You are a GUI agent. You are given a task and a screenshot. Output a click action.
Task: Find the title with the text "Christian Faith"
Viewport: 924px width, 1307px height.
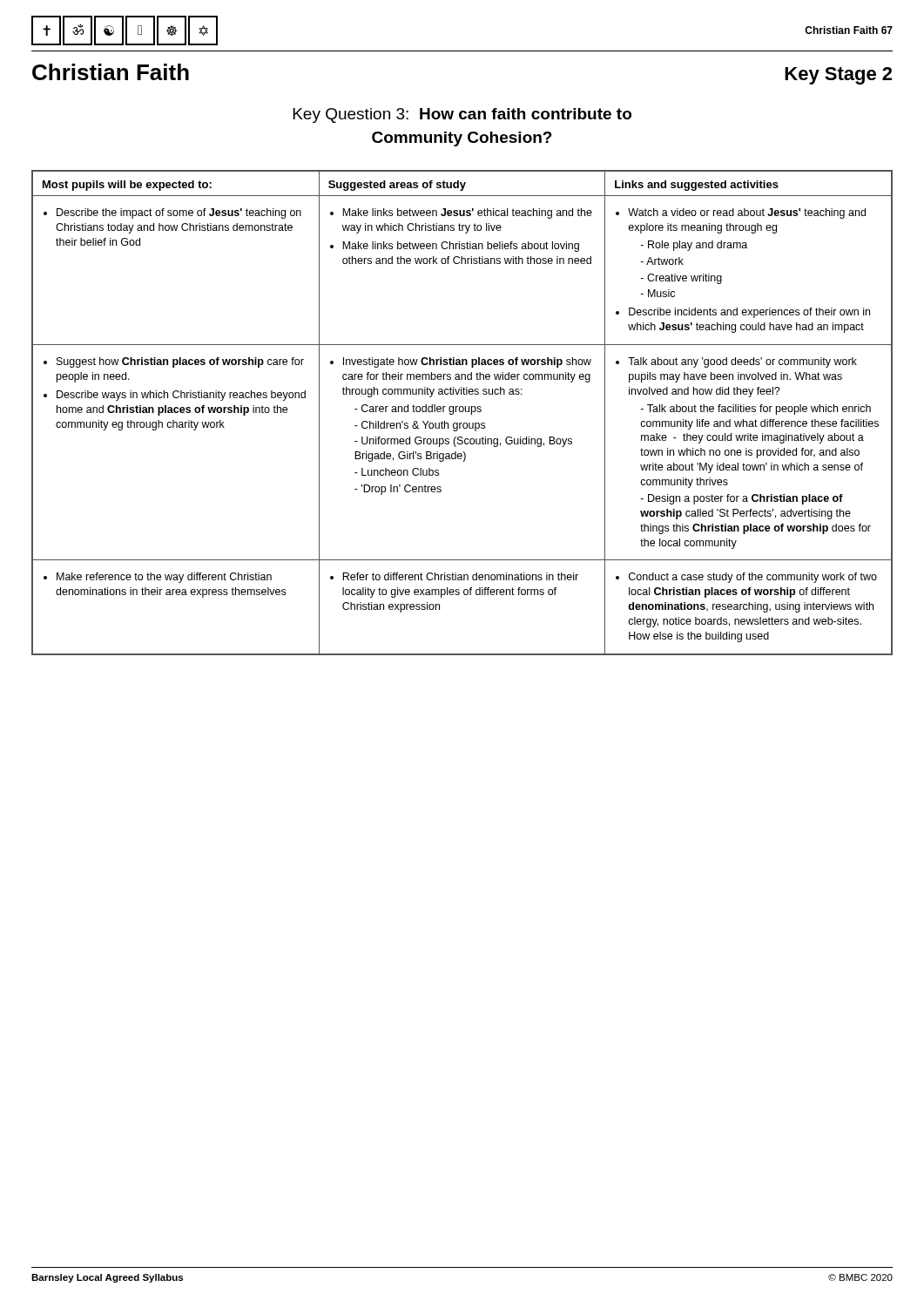click(111, 72)
